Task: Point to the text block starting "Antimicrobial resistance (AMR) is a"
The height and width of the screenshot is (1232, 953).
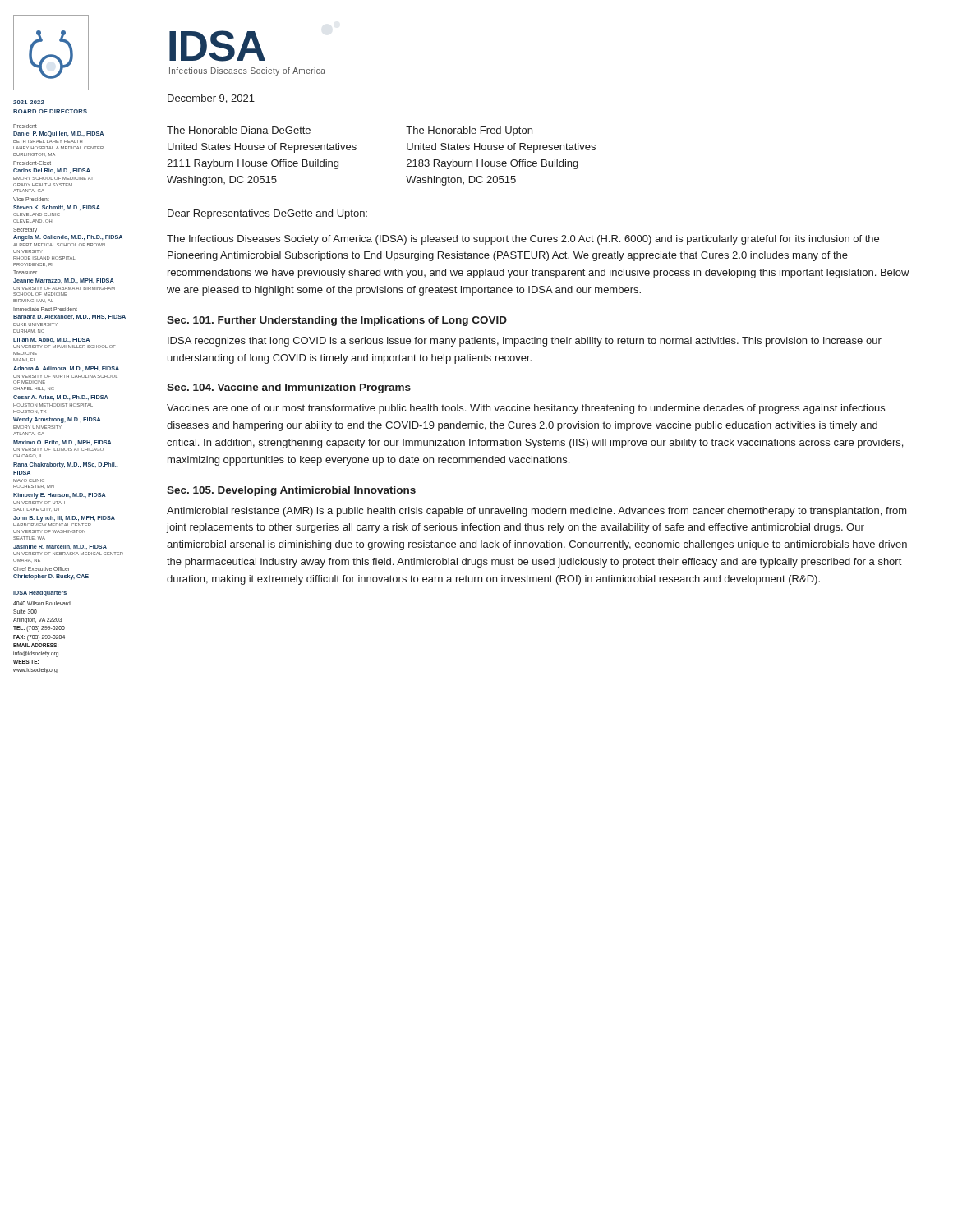Action: (537, 544)
